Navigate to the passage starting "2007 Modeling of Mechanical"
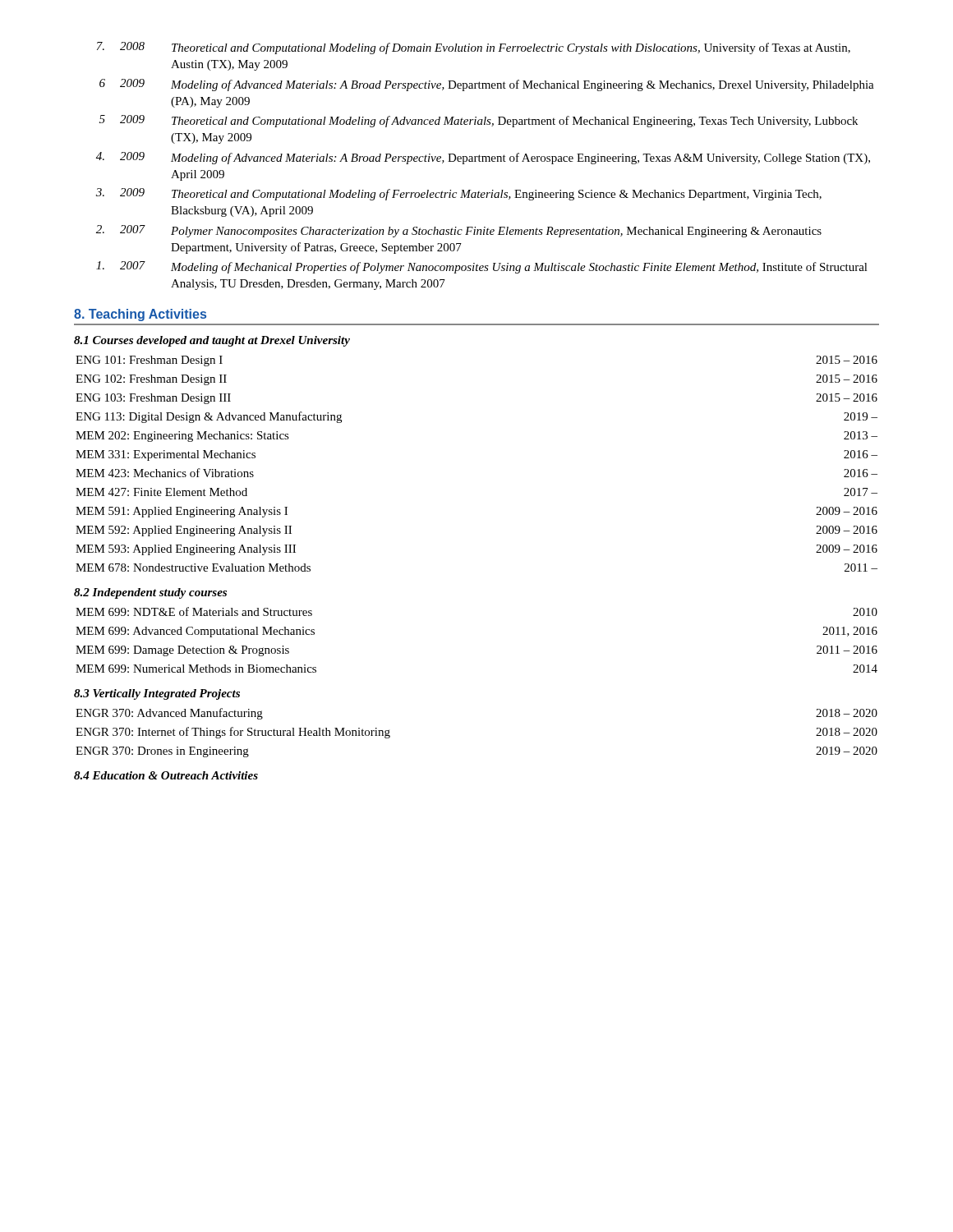 476,275
